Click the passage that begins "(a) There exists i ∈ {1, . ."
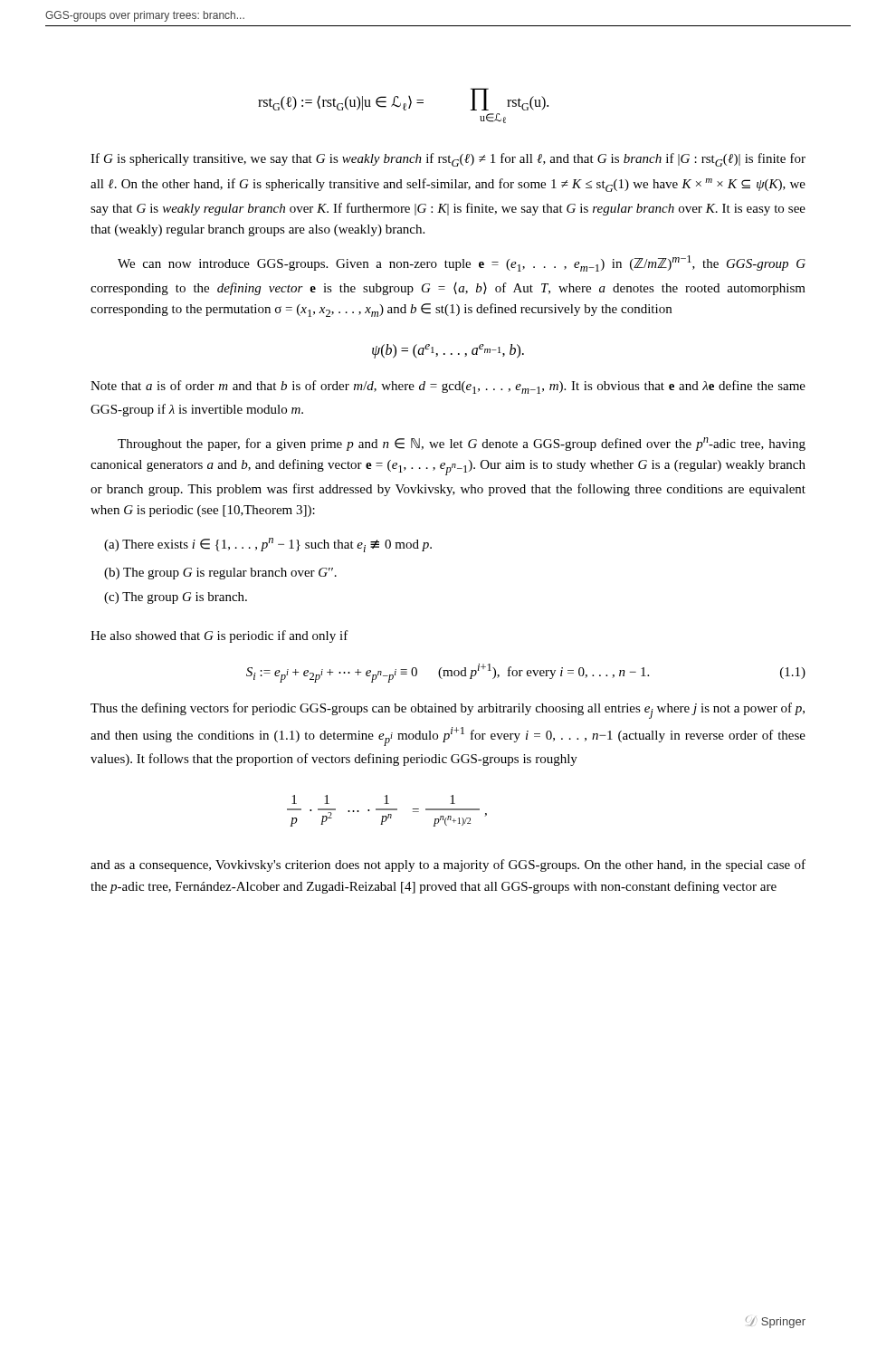Screen dimensions: 1358x896 pyautogui.click(x=268, y=544)
